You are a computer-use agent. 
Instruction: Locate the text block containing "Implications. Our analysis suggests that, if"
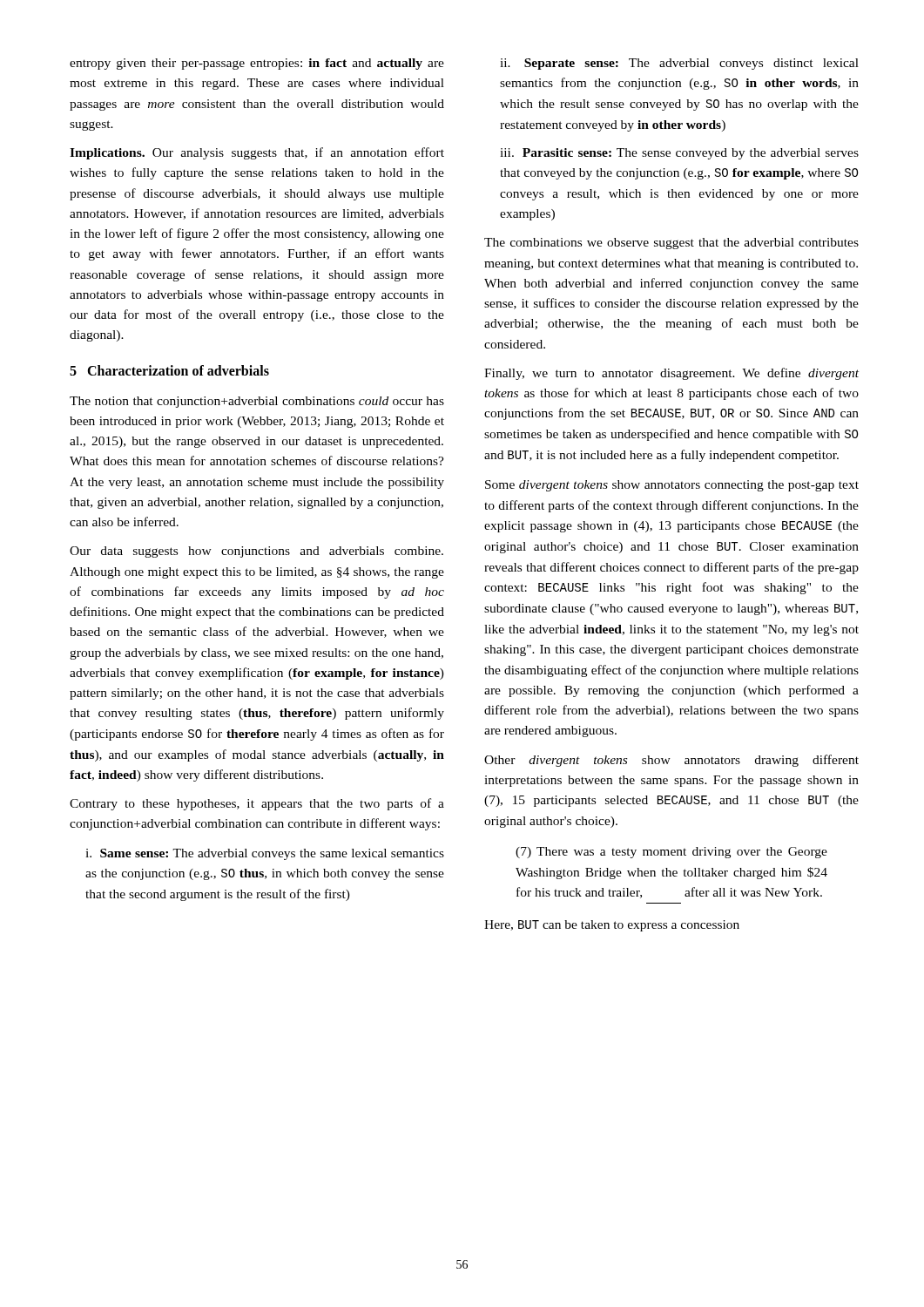[x=257, y=243]
